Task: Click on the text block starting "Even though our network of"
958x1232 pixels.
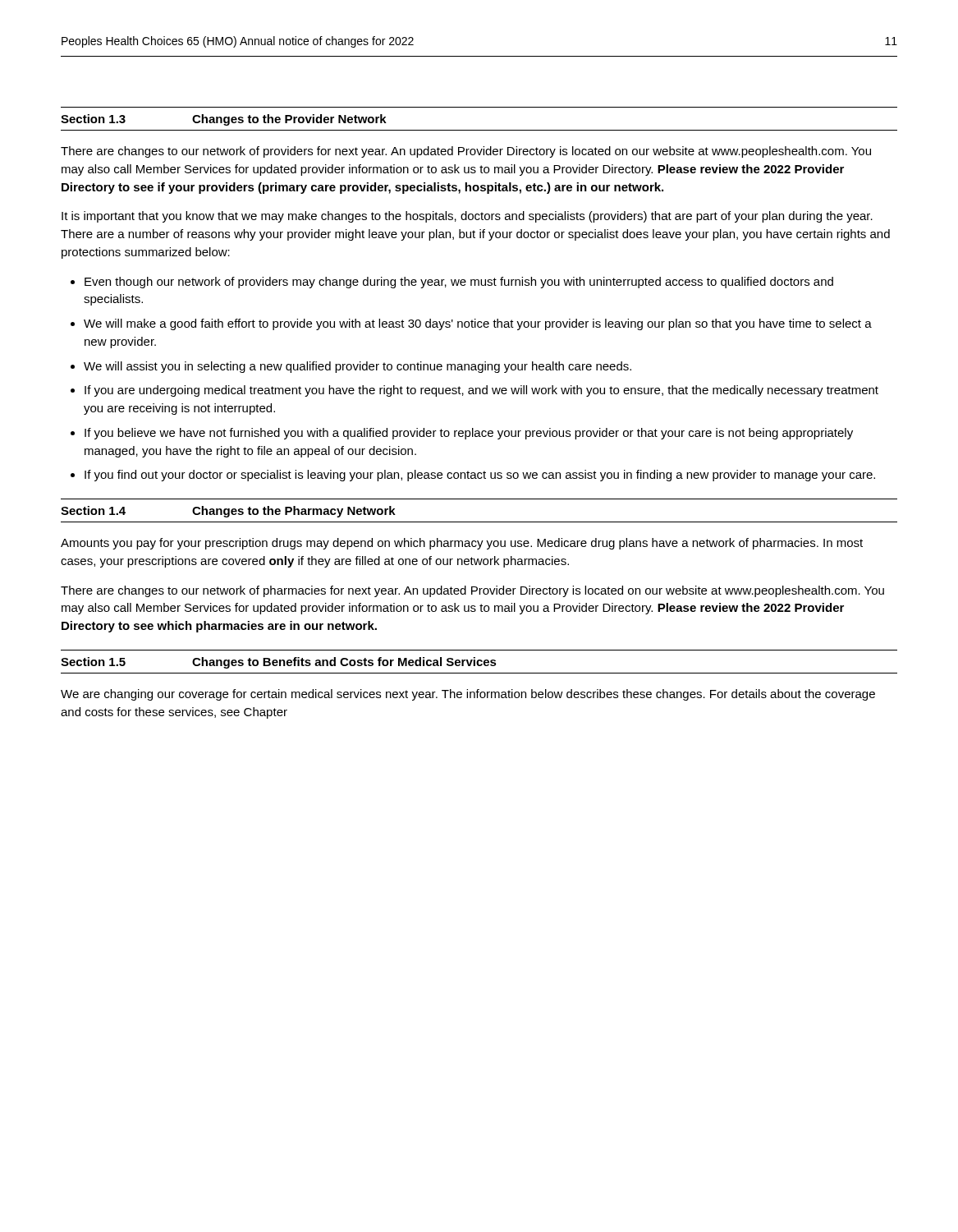Action: click(459, 290)
